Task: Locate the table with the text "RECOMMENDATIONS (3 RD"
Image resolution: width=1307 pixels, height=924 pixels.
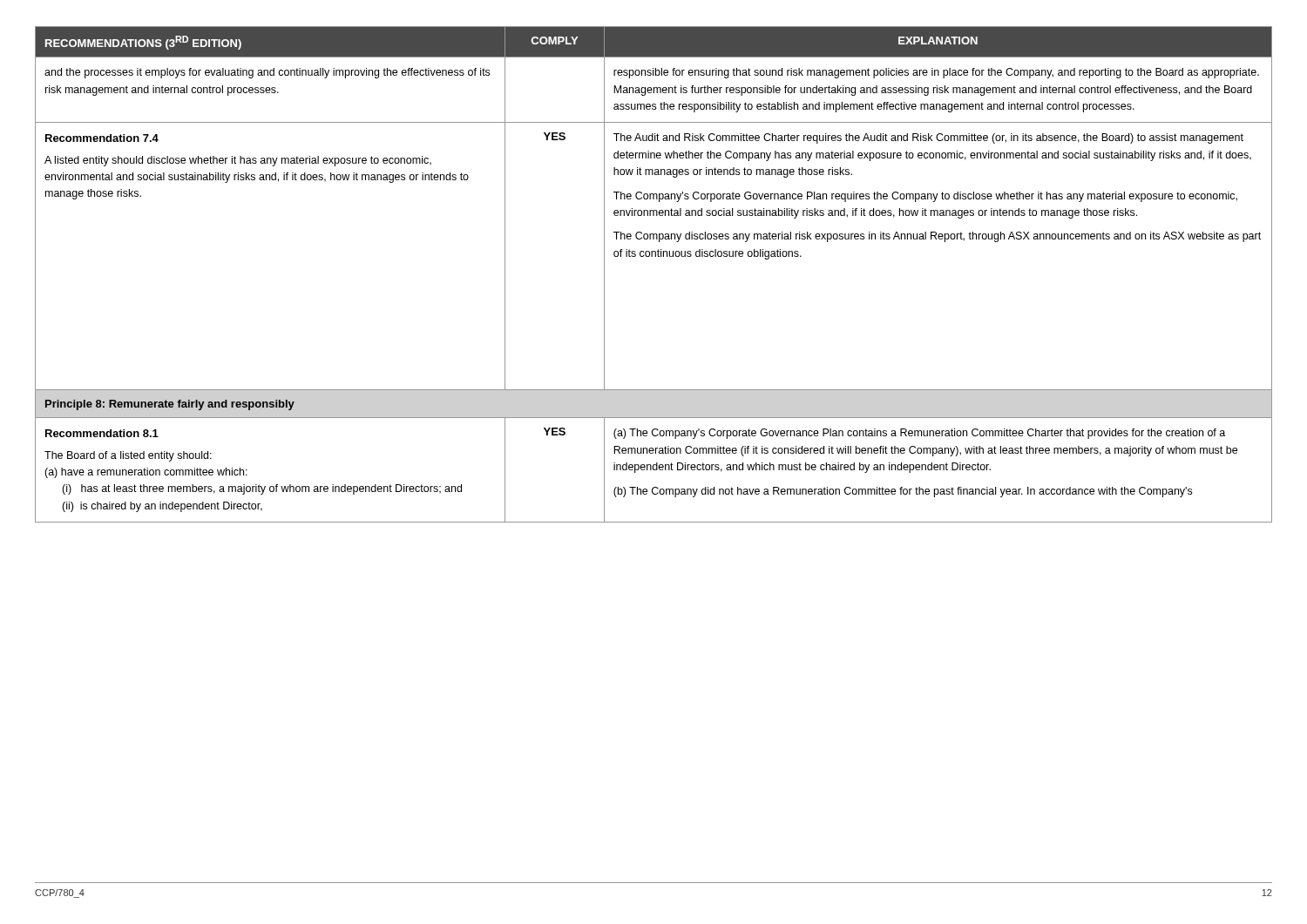Action: pos(654,440)
